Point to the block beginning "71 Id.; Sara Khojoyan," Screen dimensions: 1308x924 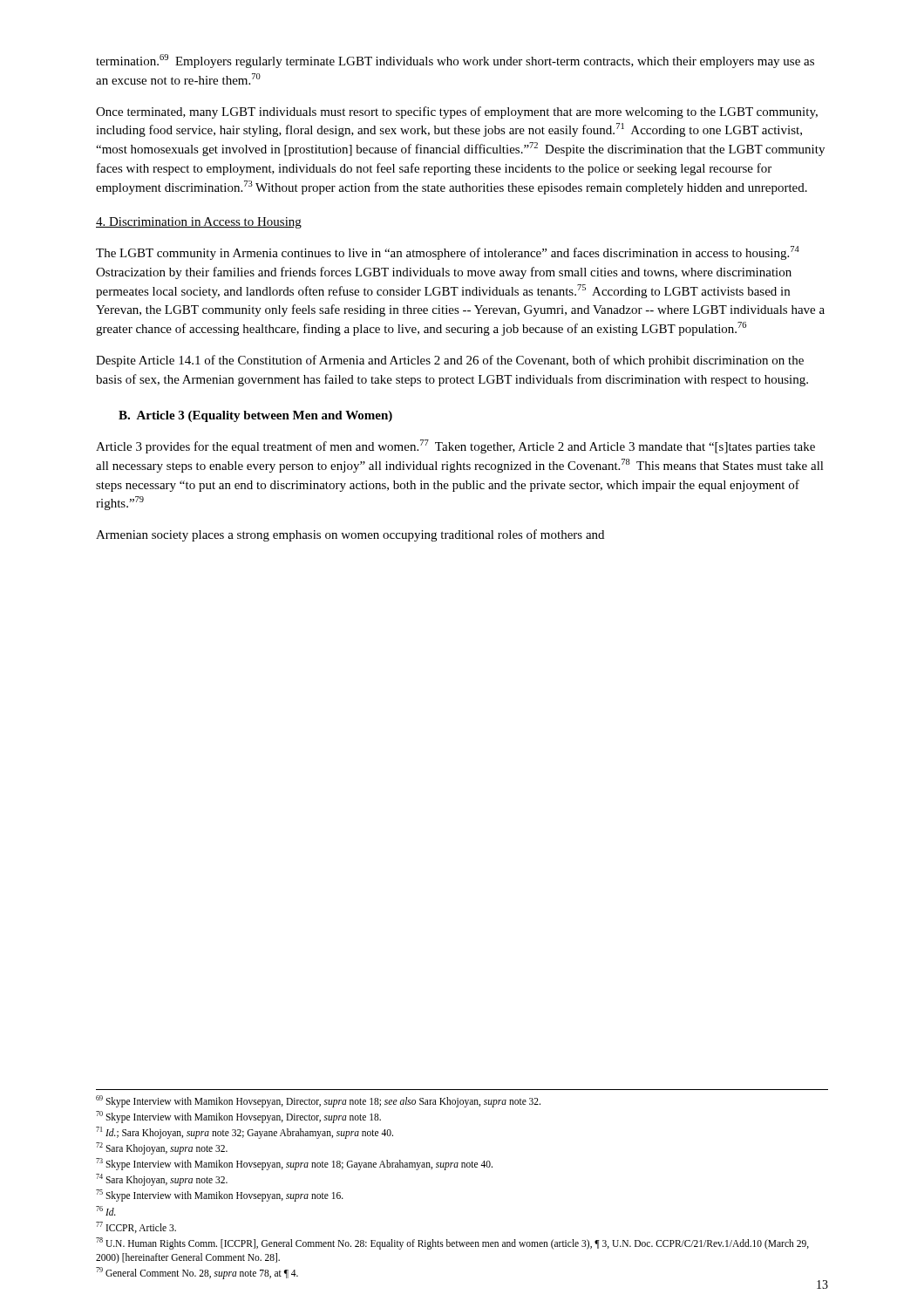point(245,1133)
